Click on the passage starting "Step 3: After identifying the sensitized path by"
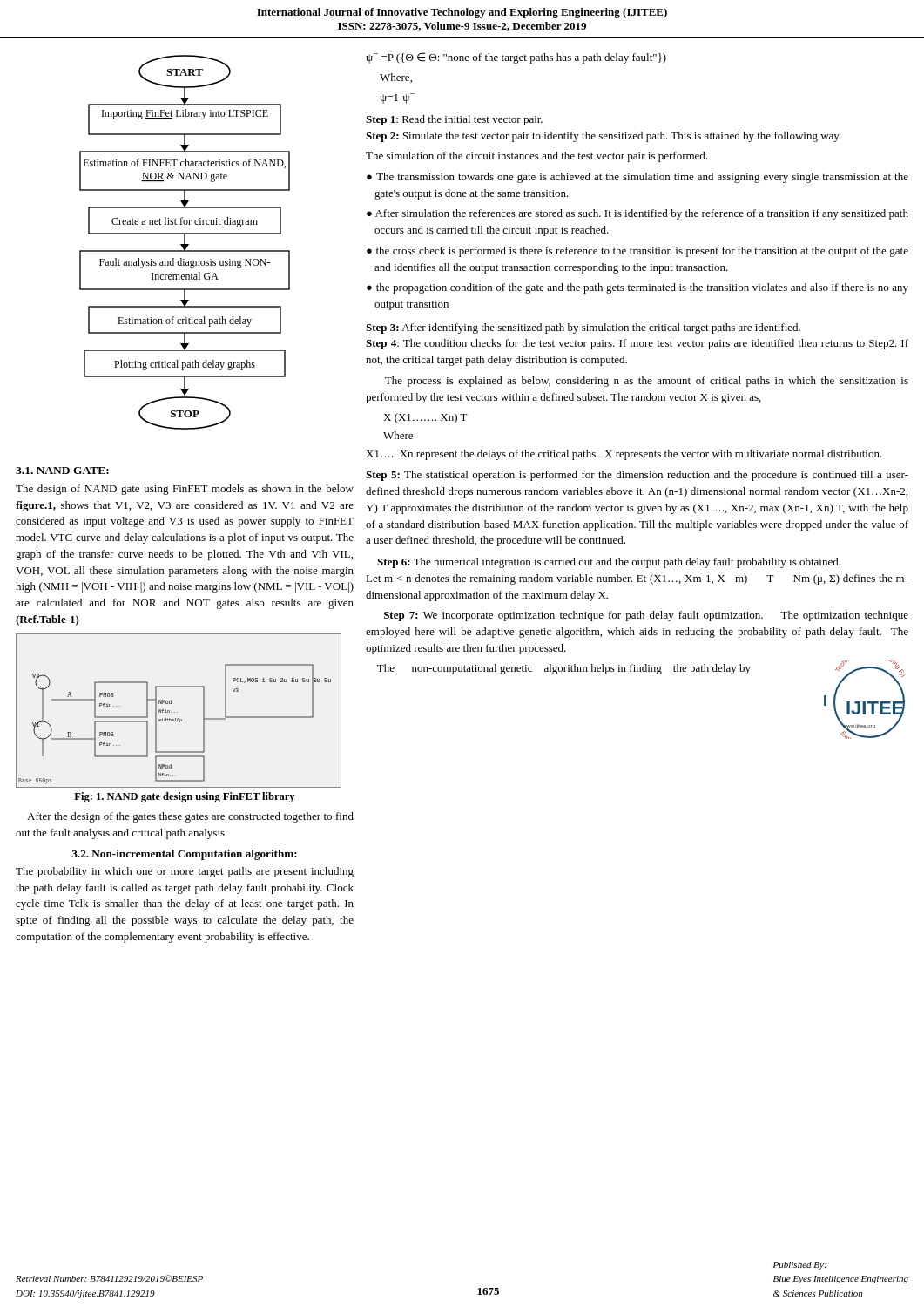Viewport: 924px width, 1307px height. 637,343
